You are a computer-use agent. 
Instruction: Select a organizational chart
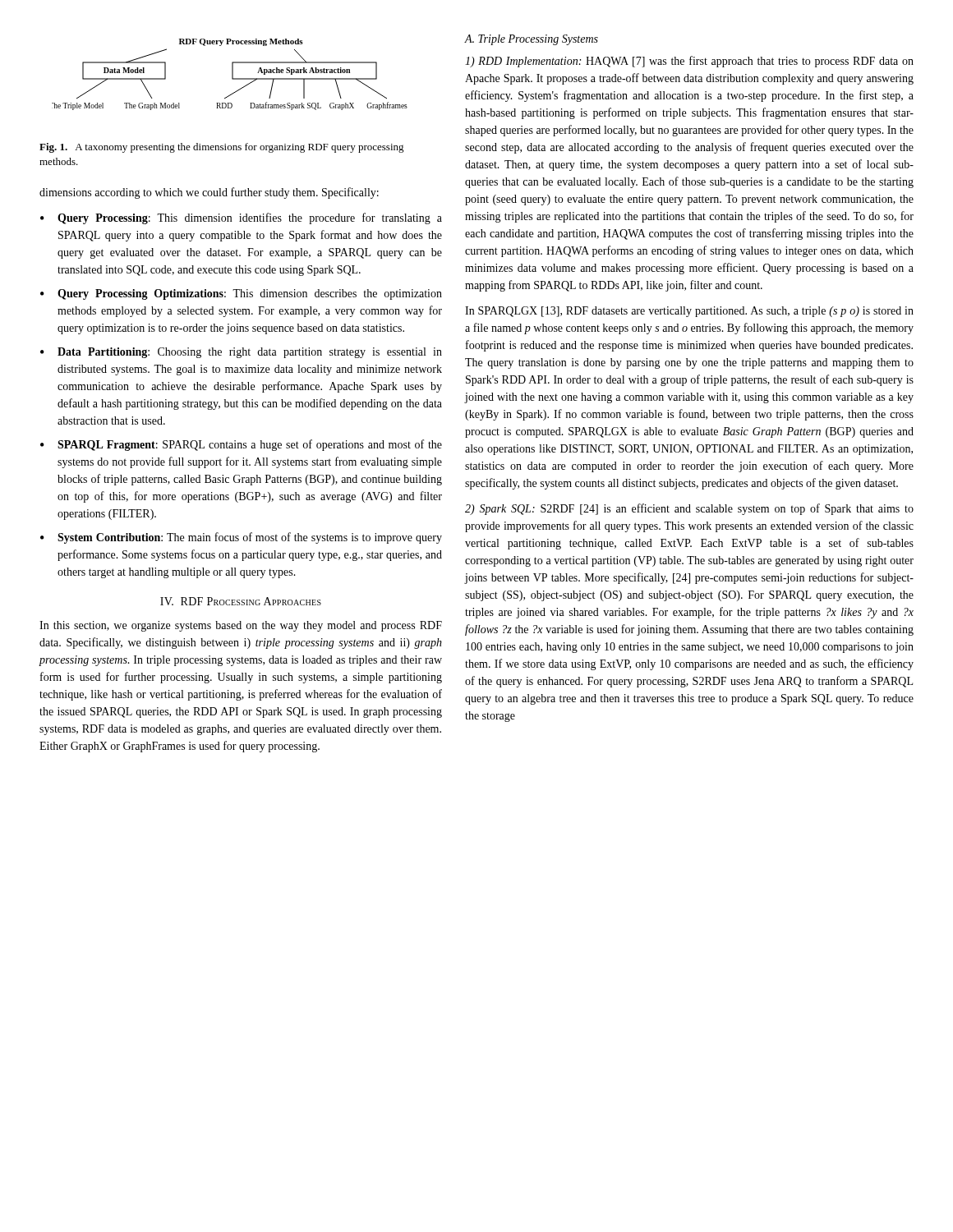pos(241,82)
